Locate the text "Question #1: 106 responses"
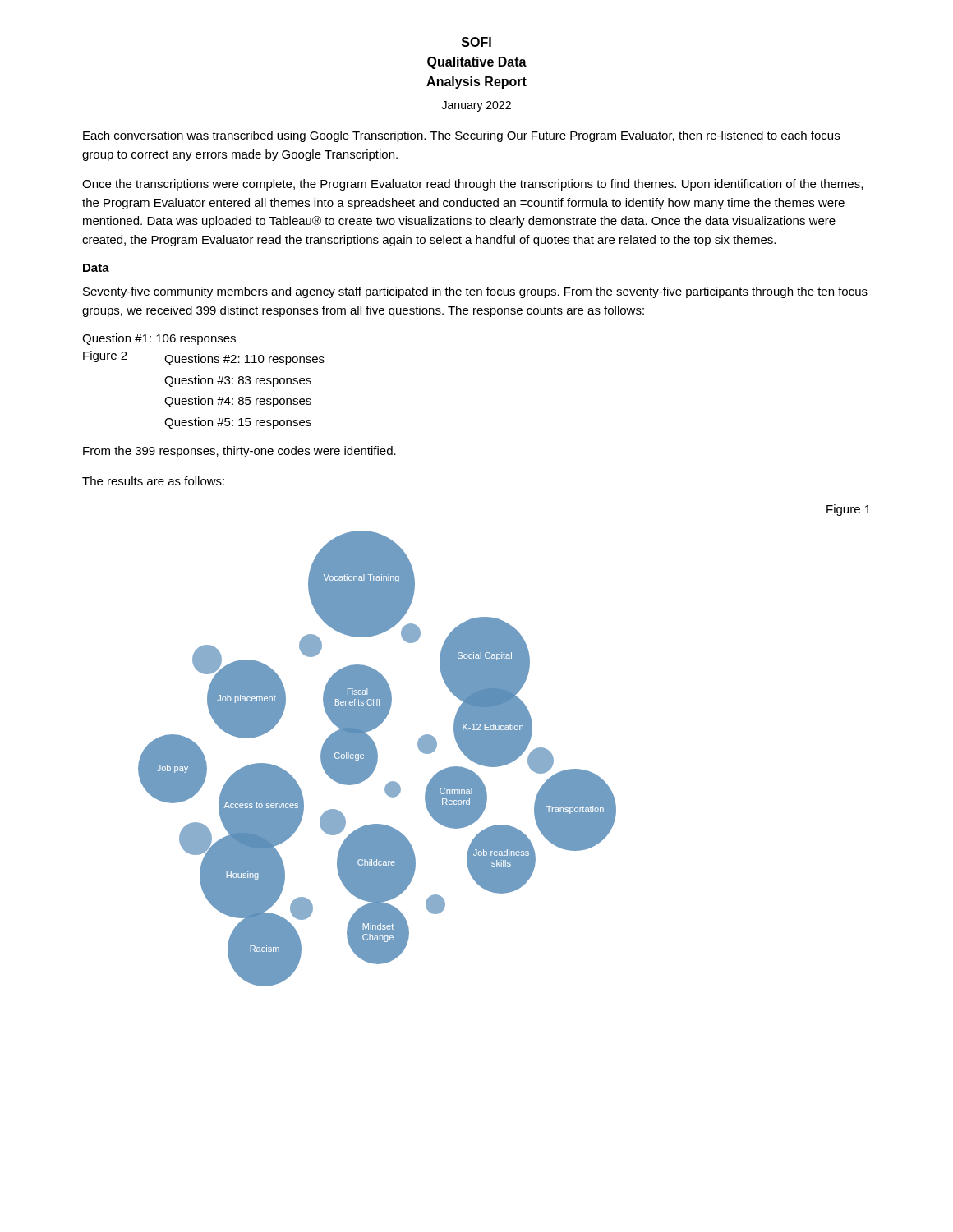This screenshot has width=953, height=1232. point(159,338)
